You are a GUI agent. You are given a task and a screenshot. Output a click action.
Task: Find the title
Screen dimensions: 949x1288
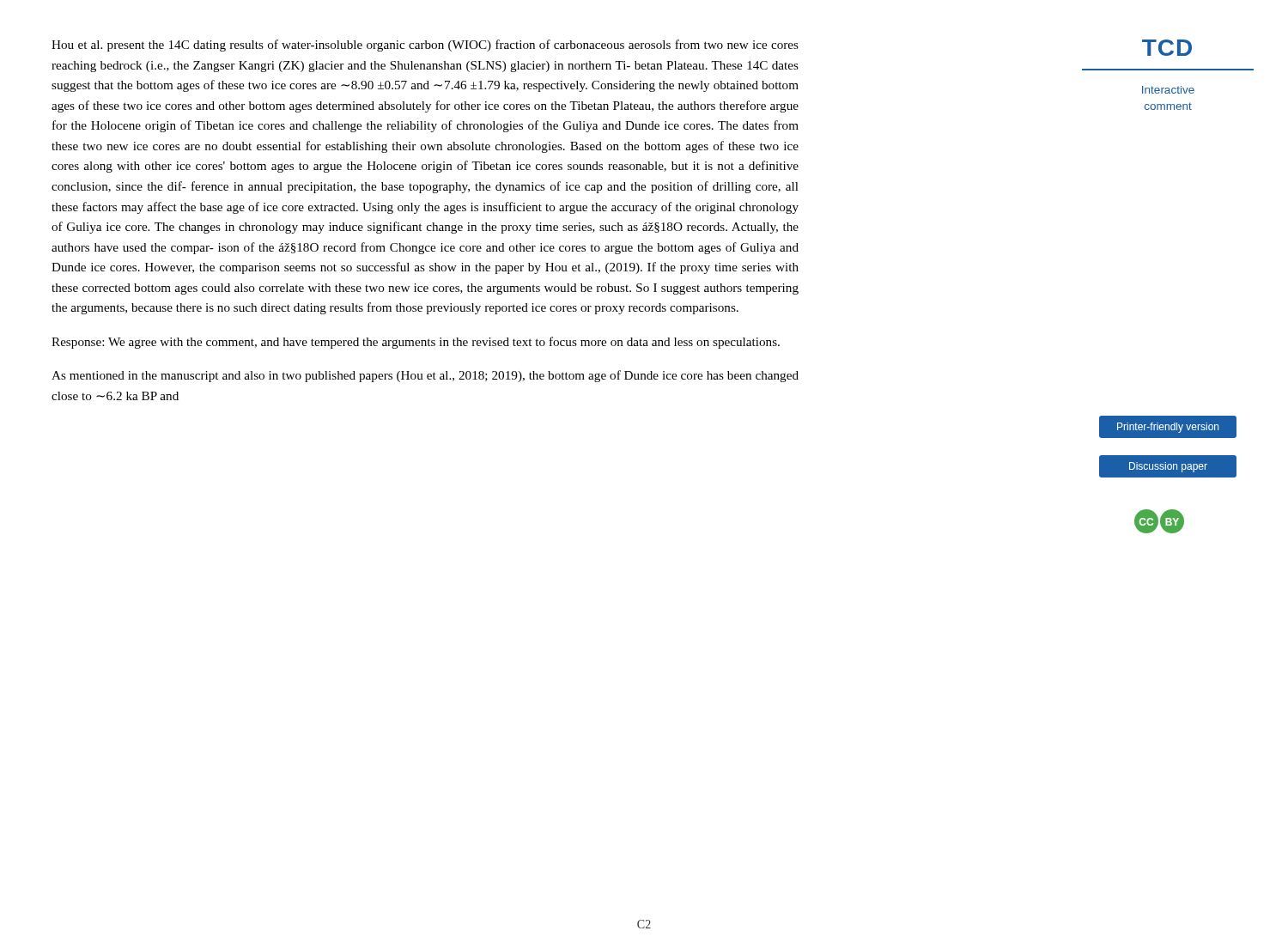tap(1168, 48)
